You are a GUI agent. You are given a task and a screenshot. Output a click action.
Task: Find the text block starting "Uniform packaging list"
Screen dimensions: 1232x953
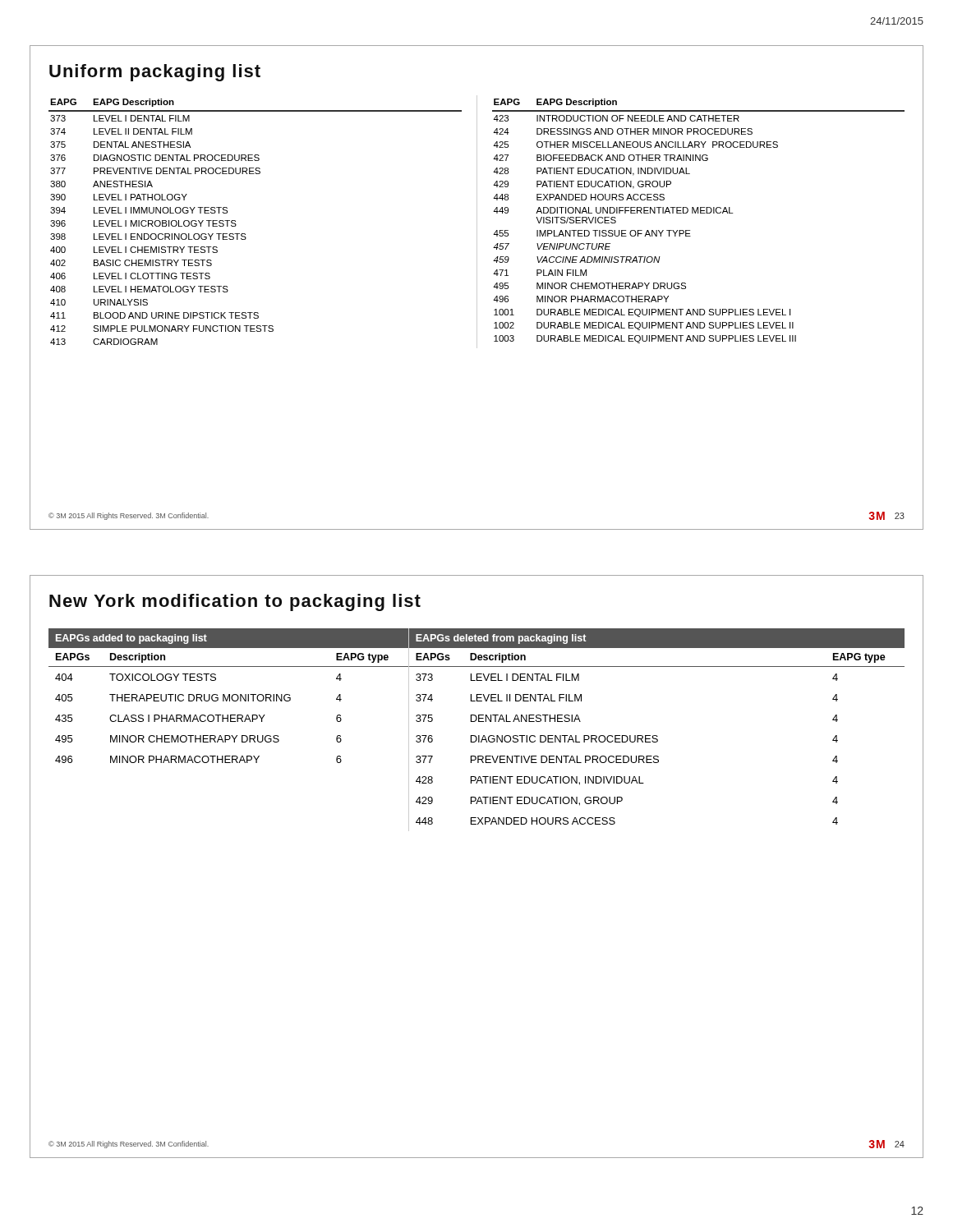click(x=155, y=71)
